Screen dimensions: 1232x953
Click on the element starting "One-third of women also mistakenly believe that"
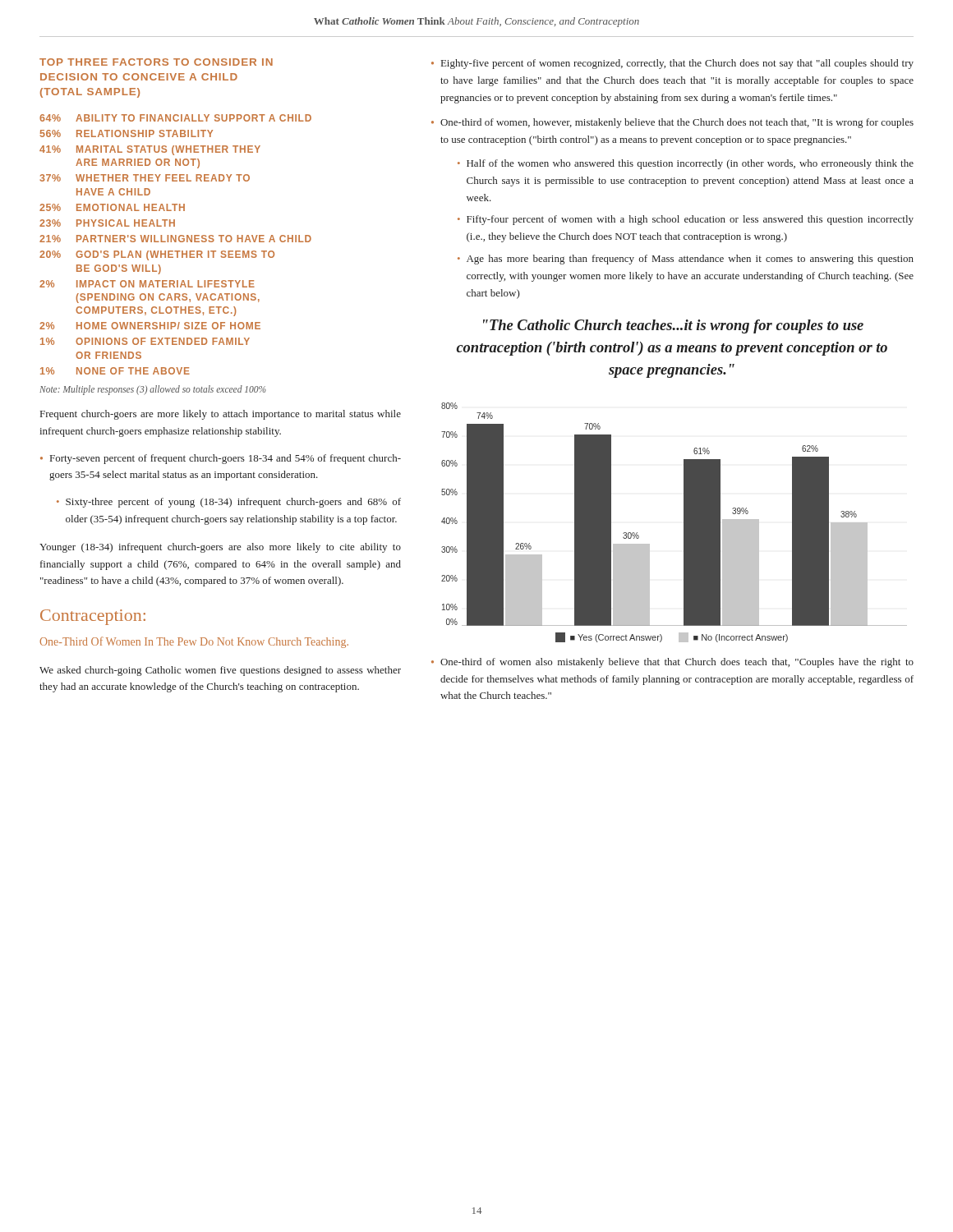(677, 679)
